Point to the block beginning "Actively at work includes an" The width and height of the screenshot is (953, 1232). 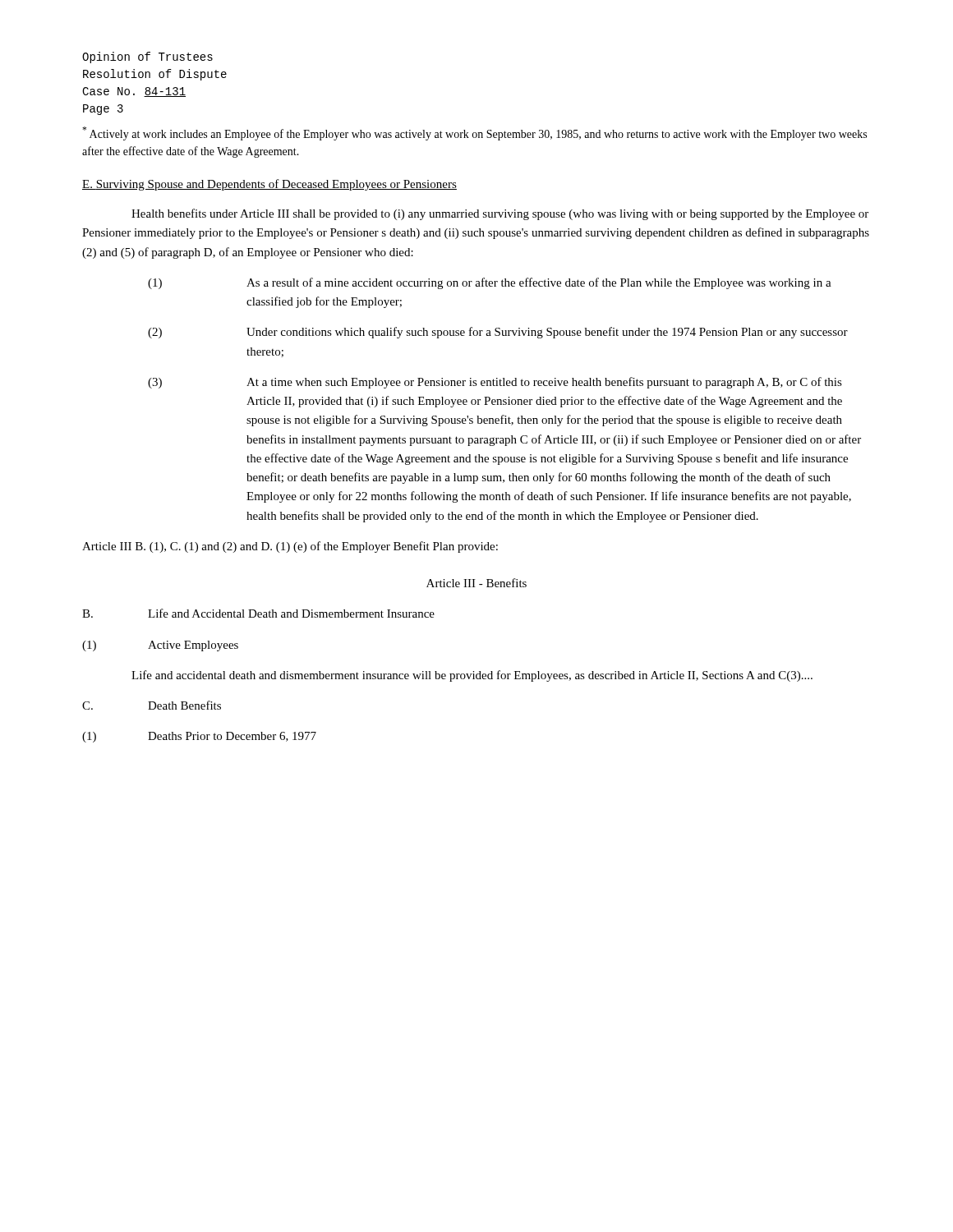476,142
